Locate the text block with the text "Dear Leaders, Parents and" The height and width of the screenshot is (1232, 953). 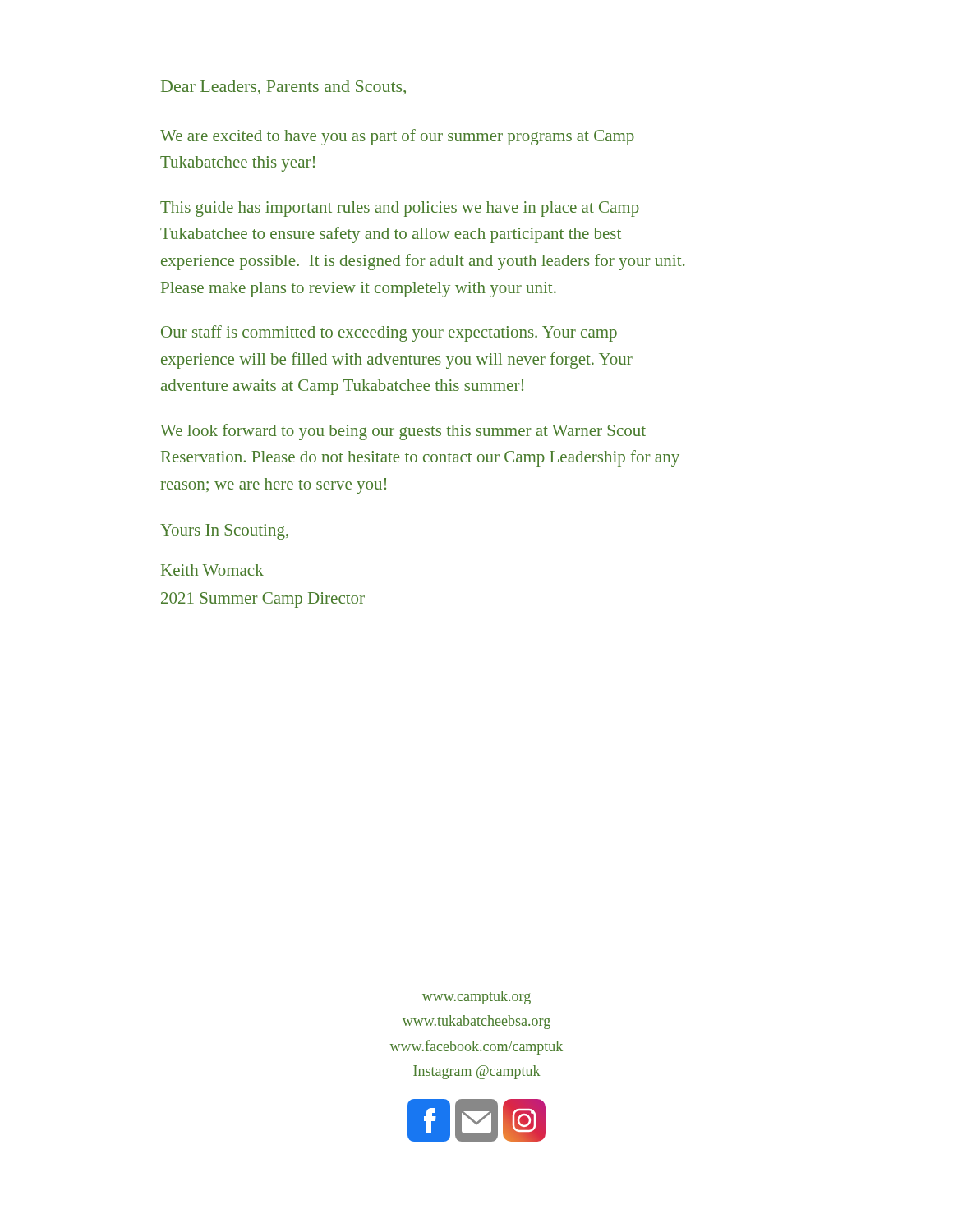coord(284,86)
